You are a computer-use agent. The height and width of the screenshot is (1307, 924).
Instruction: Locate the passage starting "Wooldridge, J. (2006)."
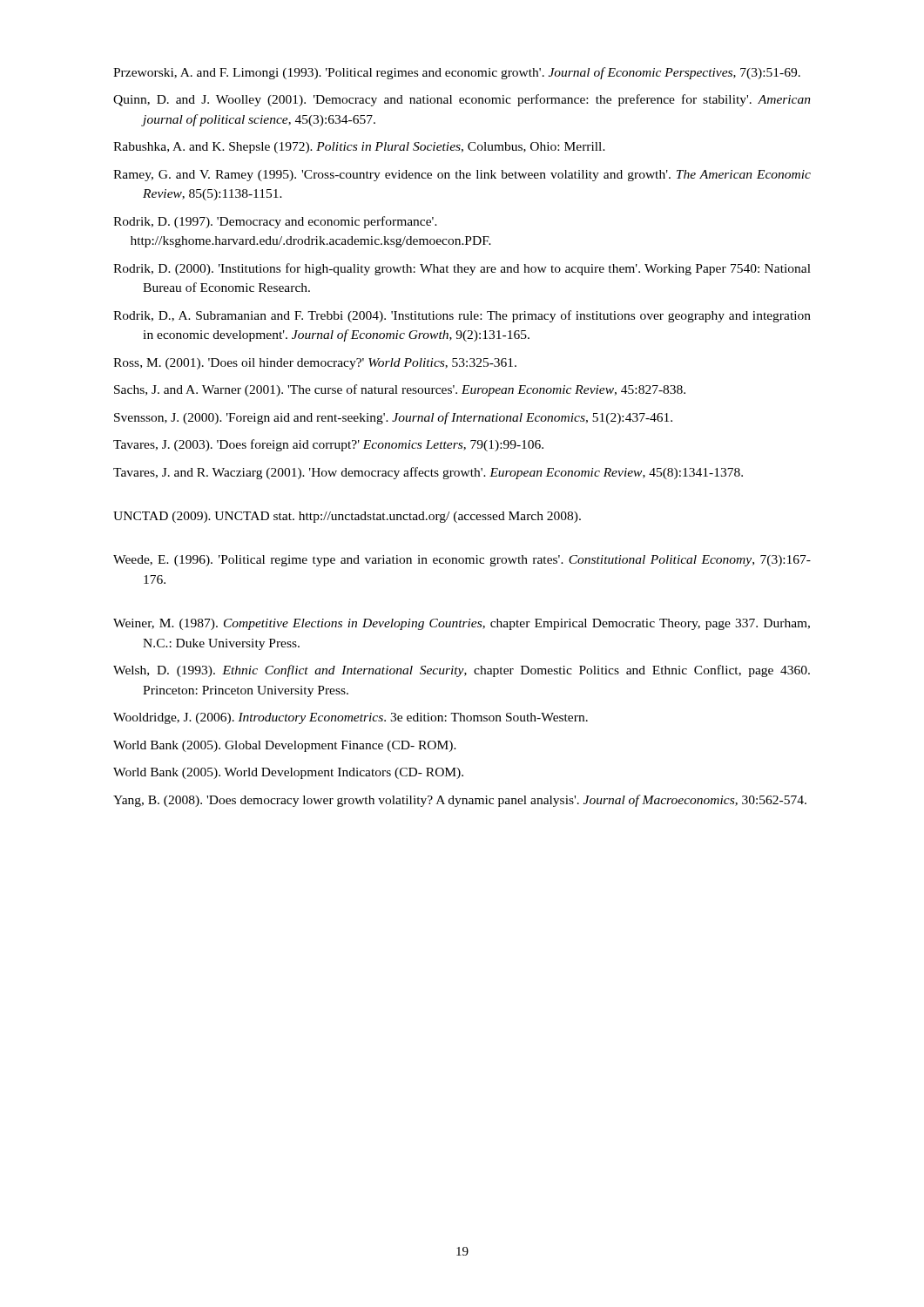click(351, 717)
